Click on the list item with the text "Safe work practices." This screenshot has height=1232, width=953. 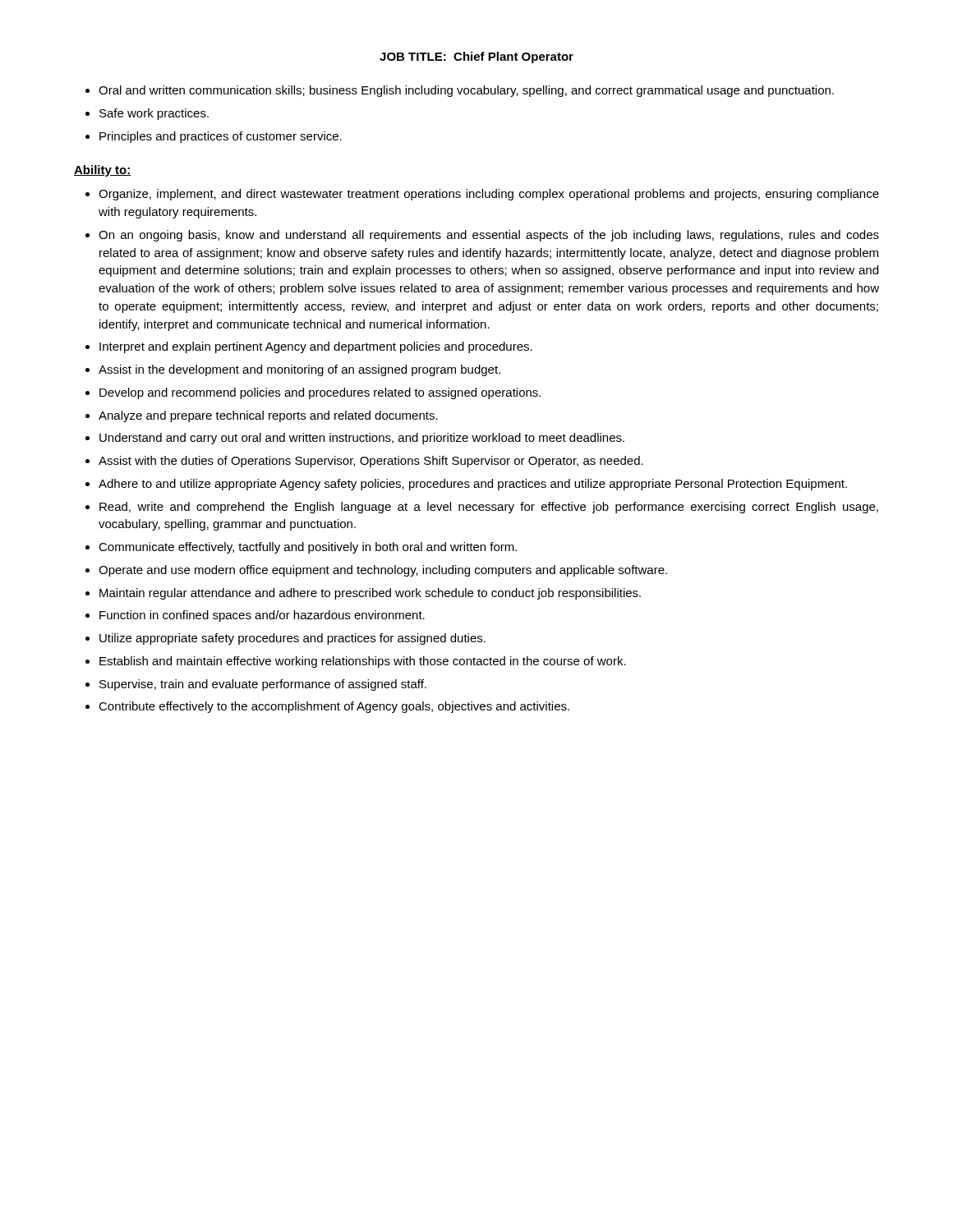(154, 113)
